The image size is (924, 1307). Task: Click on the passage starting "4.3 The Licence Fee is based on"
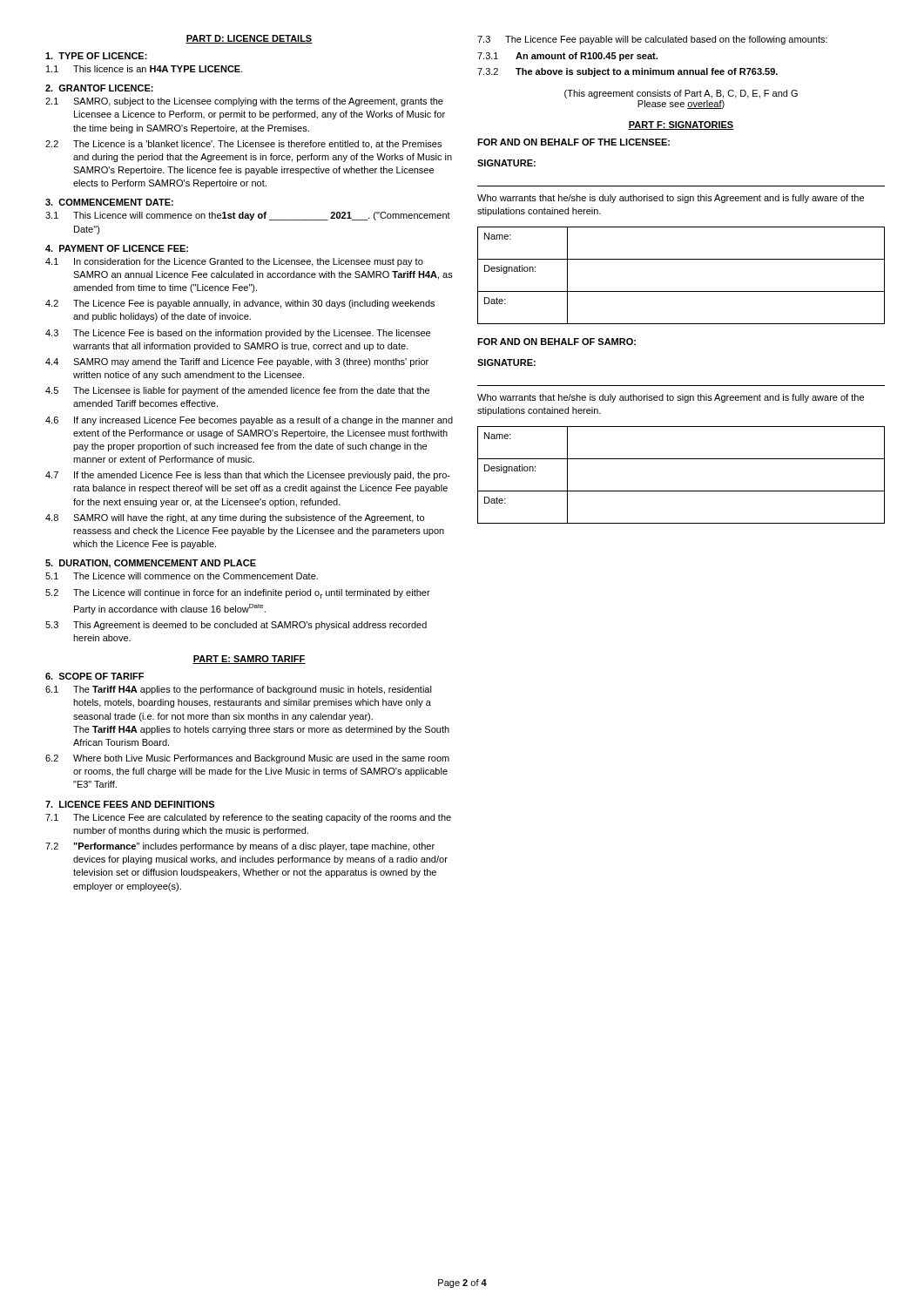tap(249, 340)
